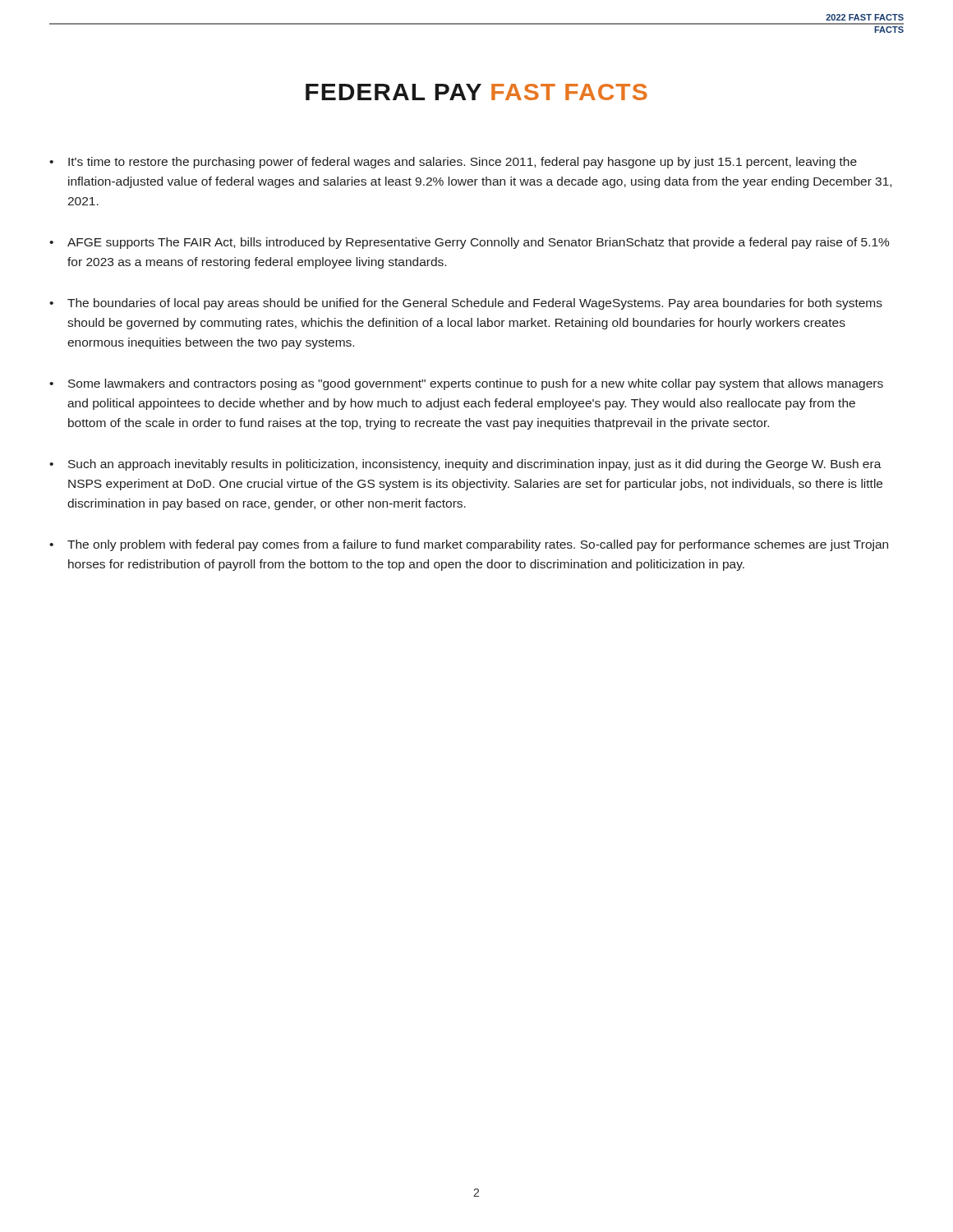This screenshot has width=953, height=1232.
Task: Click on the element starting "• The boundaries"
Action: pyautogui.click(x=472, y=323)
